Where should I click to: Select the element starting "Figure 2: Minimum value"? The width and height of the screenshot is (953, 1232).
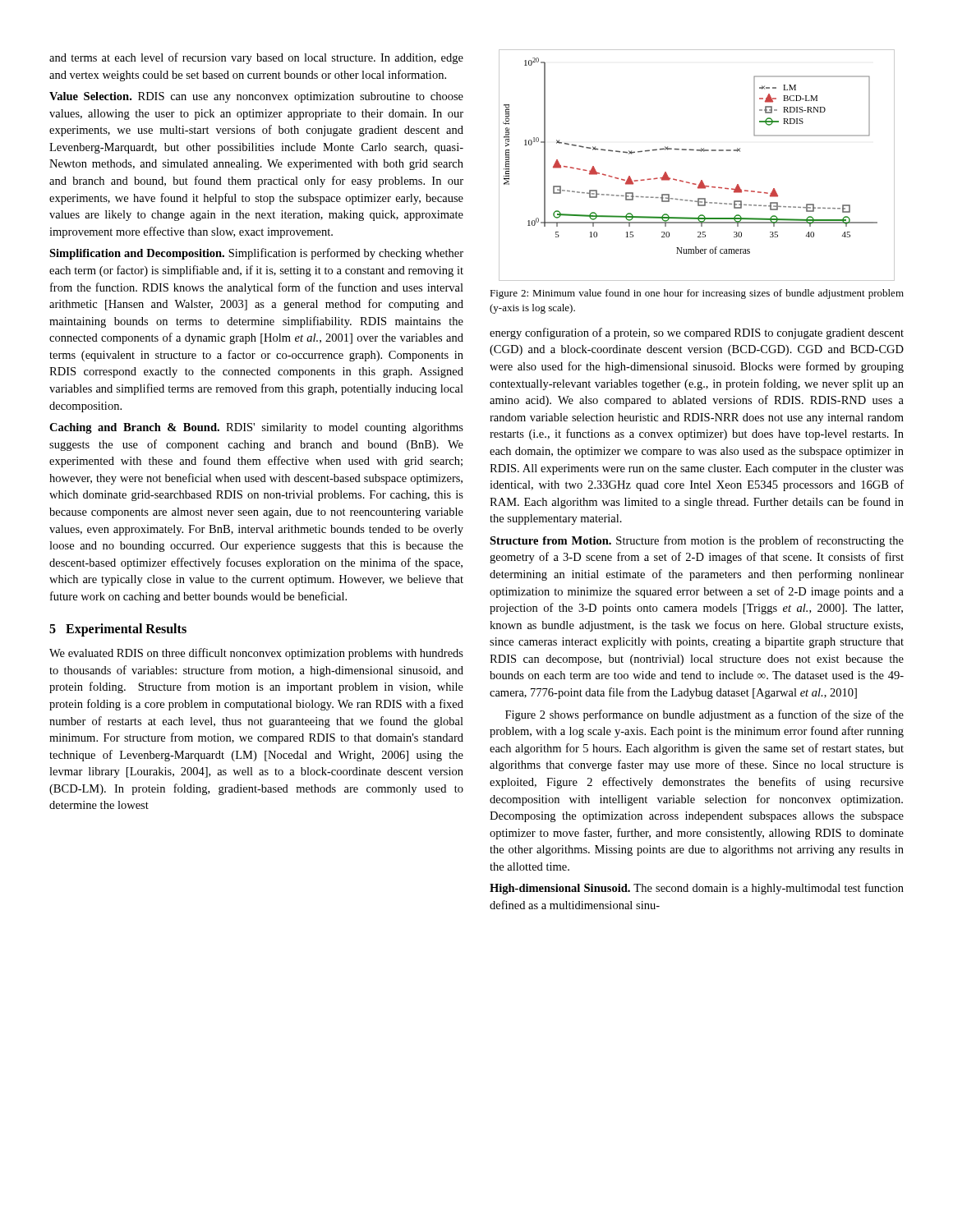(697, 301)
